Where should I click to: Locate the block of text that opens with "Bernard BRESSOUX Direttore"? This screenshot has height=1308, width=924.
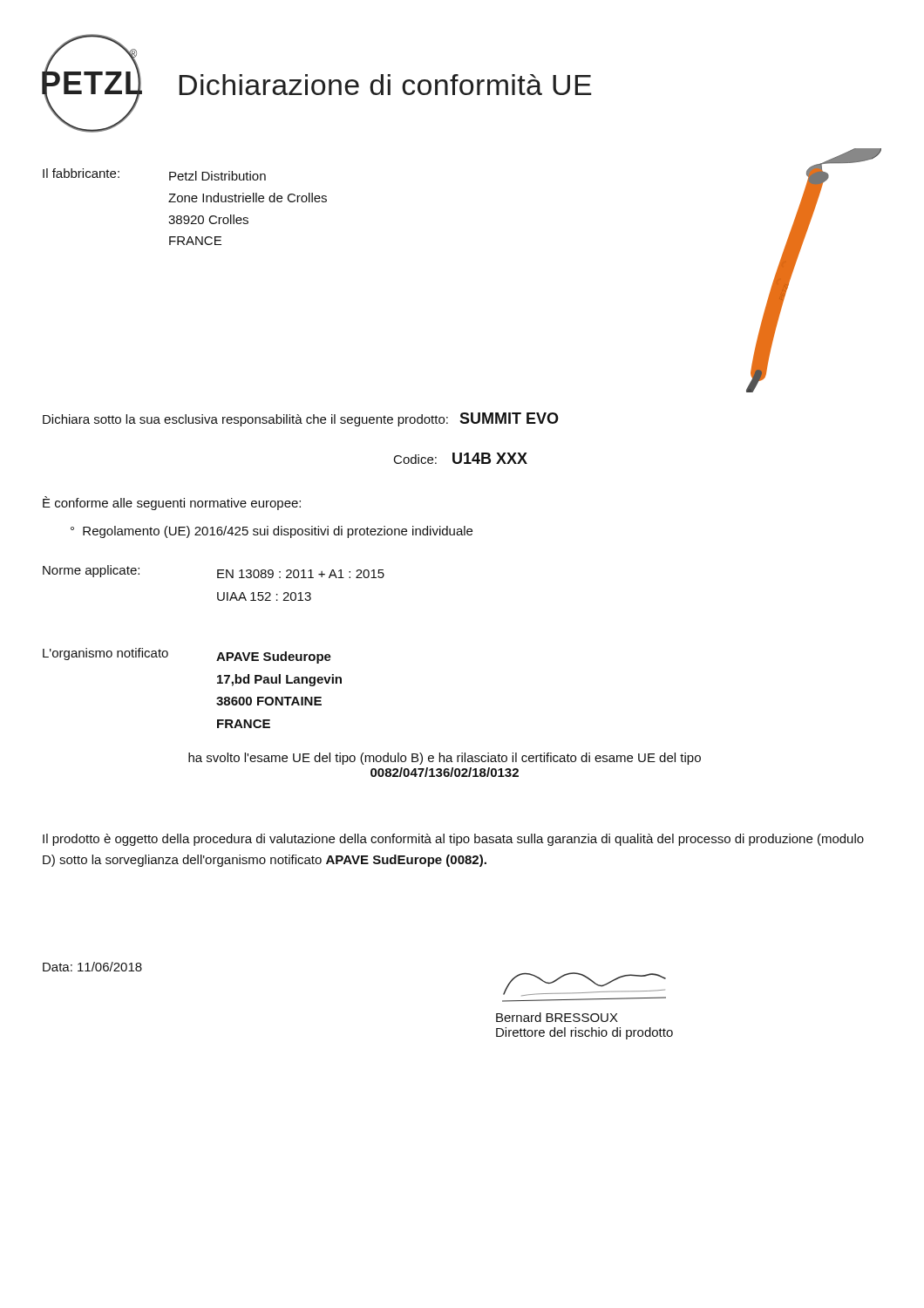584,1025
